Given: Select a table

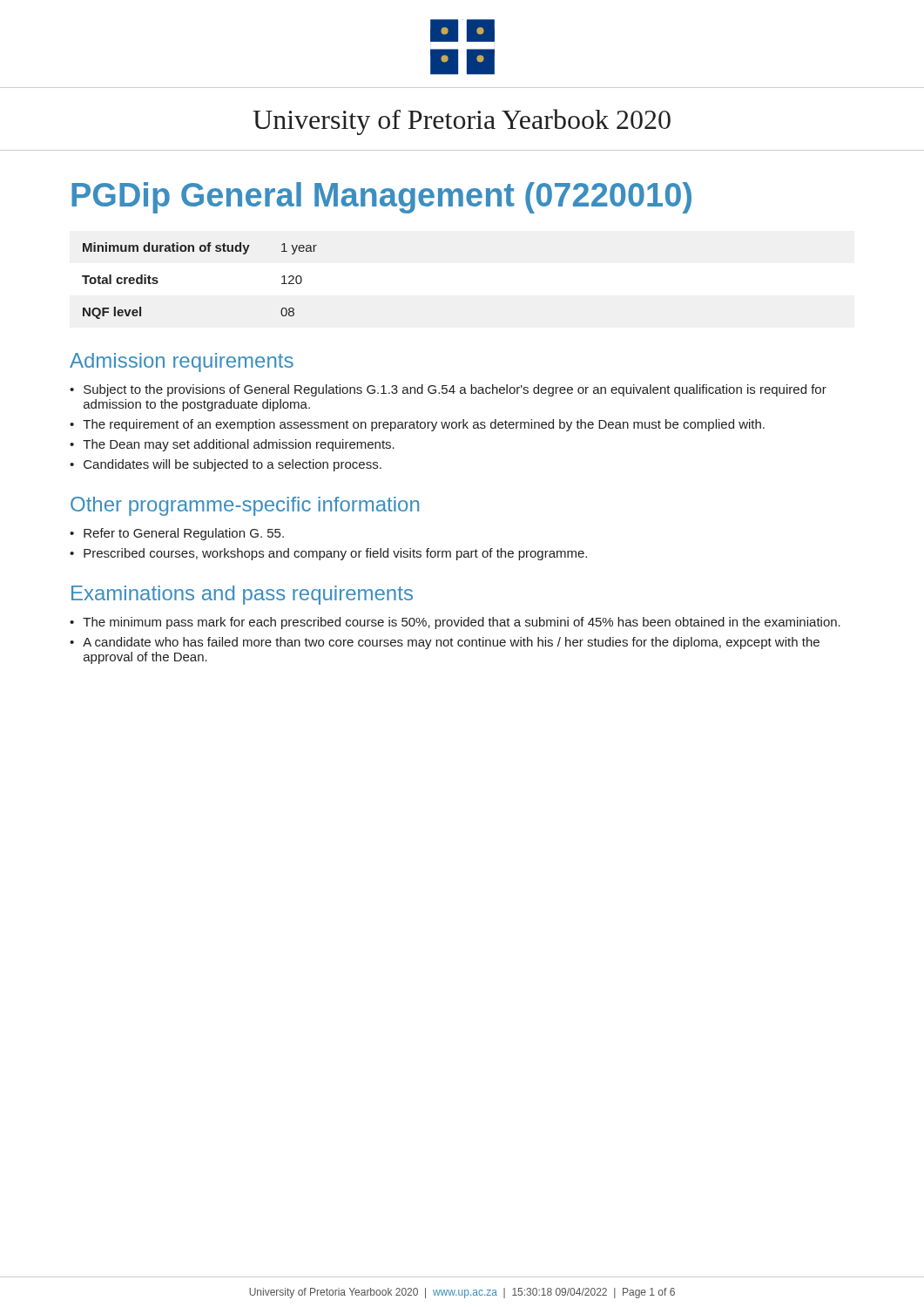Looking at the screenshot, I should click(462, 279).
